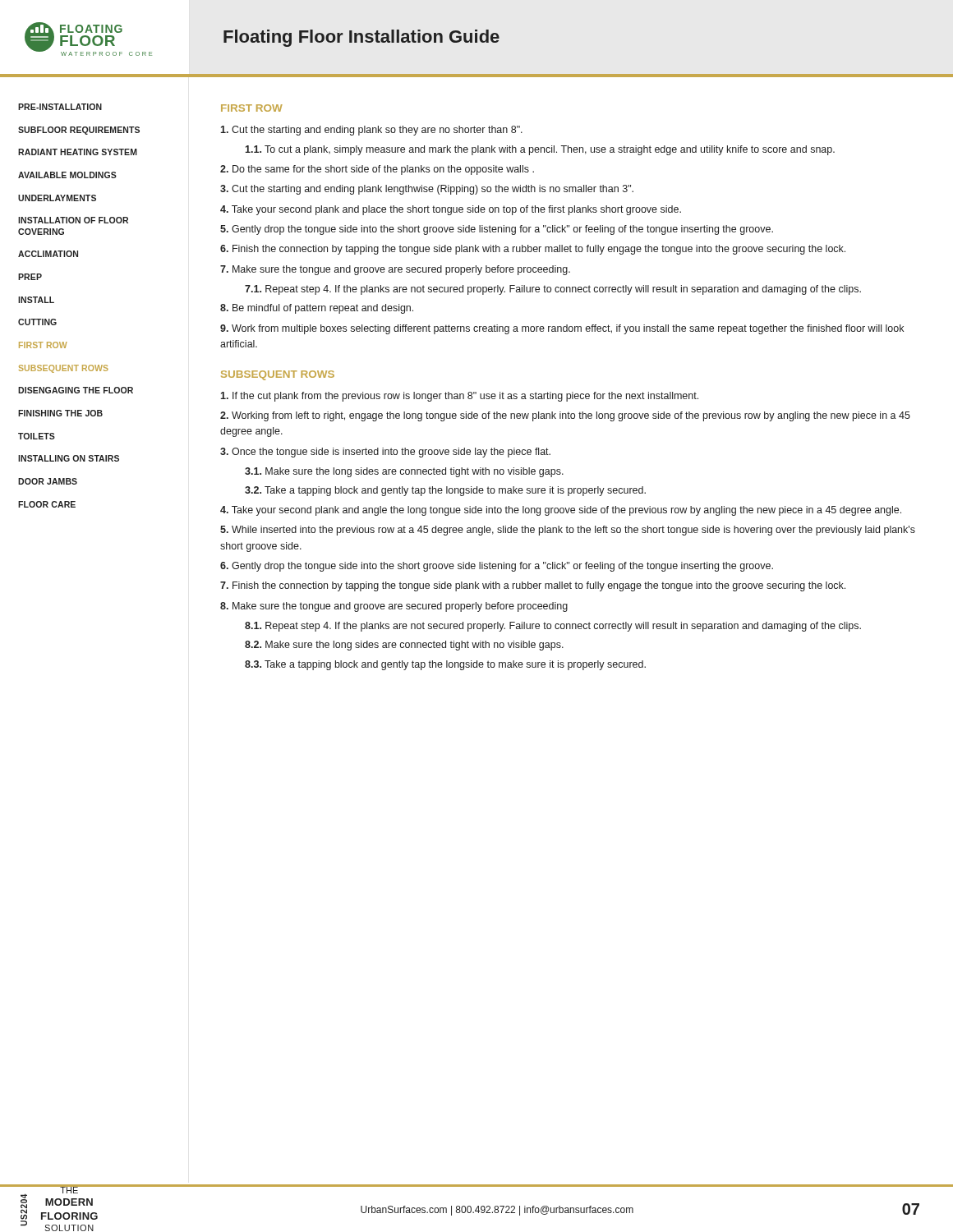Where does it say "SUBFLOOR REQUIREMENTS"?
The image size is (953, 1232).
click(79, 129)
